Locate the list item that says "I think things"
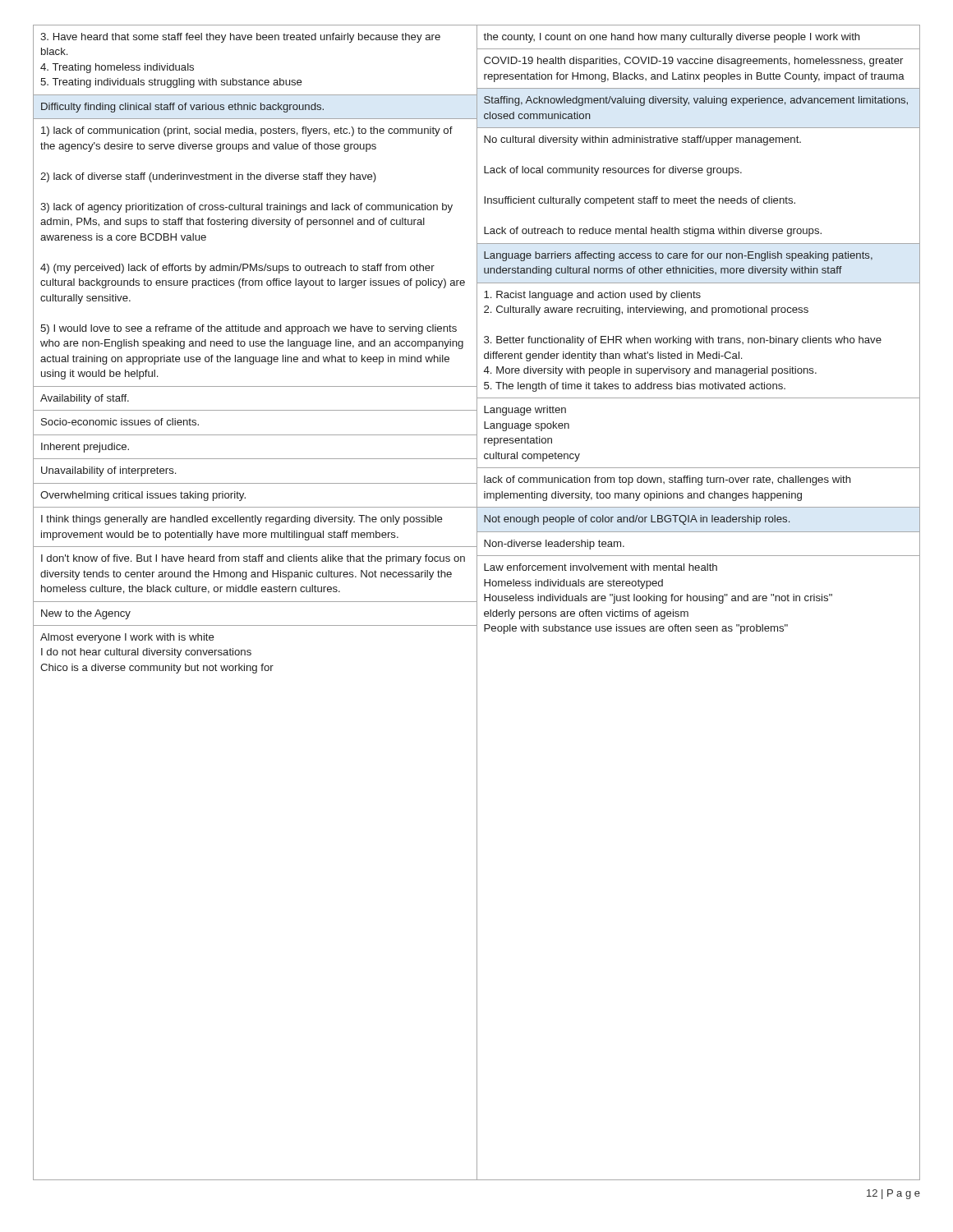 241,526
